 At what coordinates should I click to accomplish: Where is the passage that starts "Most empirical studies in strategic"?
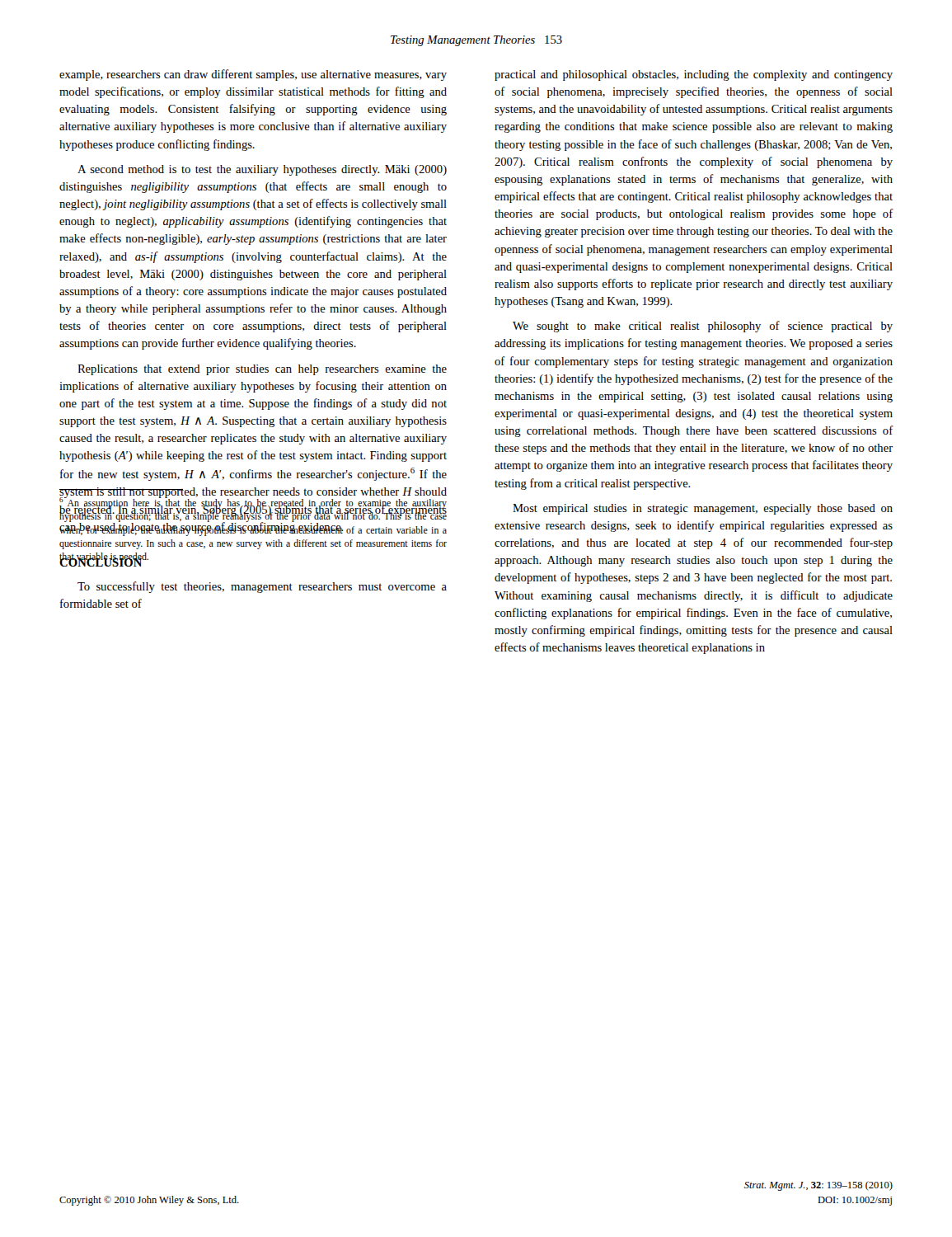click(694, 578)
